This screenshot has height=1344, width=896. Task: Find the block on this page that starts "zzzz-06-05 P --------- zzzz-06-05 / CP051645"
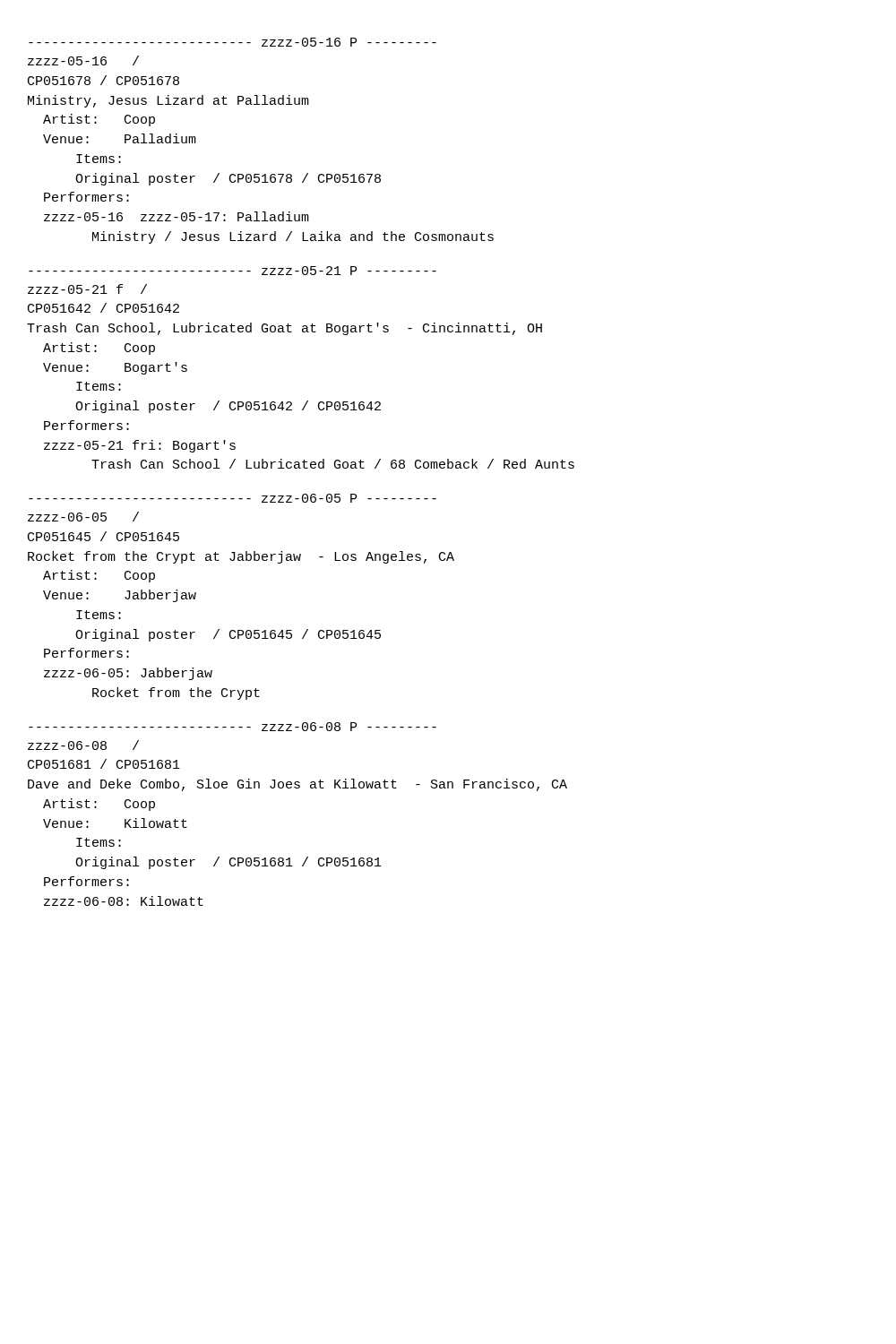(233, 498)
